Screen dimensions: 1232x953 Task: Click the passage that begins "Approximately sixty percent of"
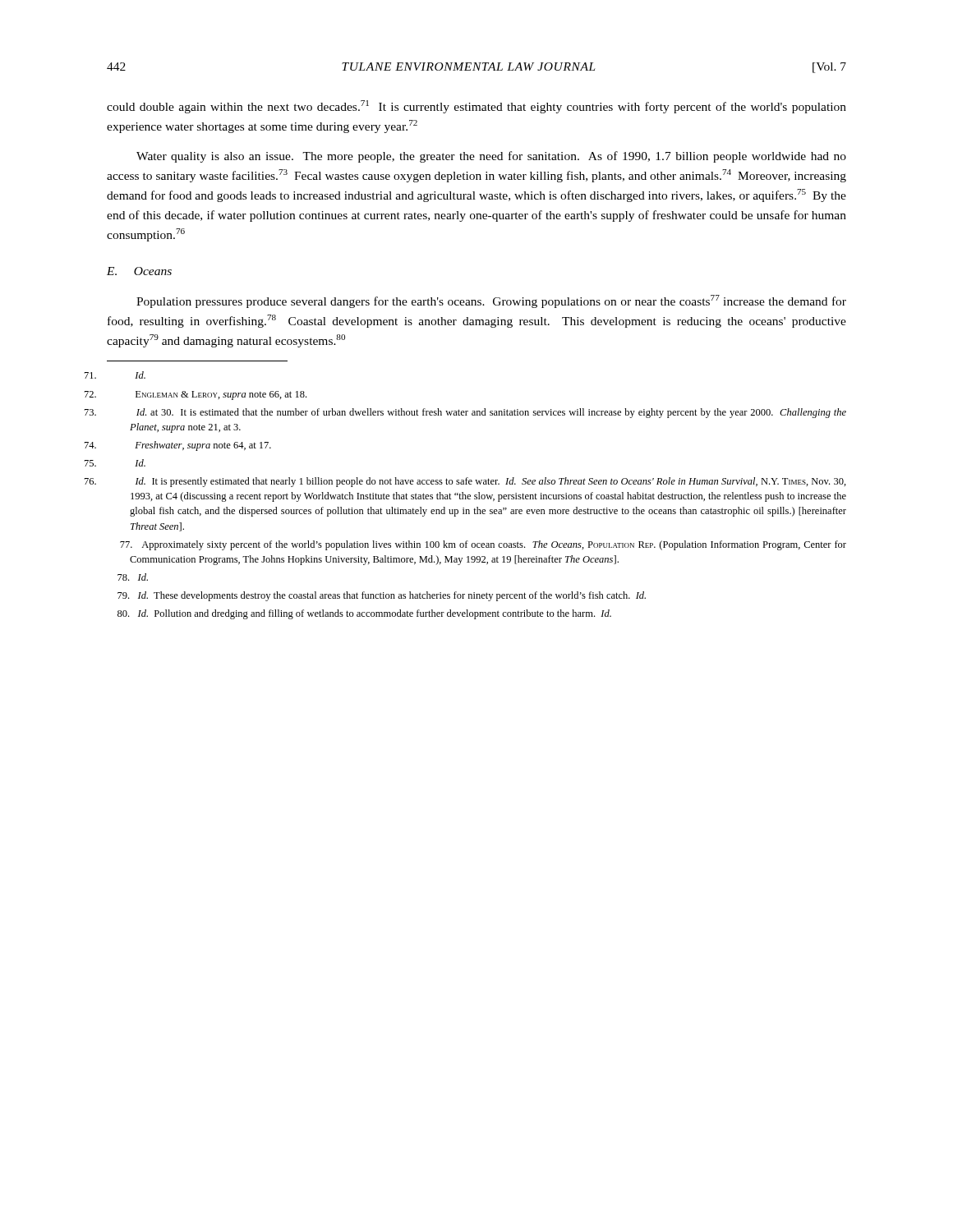point(476,552)
